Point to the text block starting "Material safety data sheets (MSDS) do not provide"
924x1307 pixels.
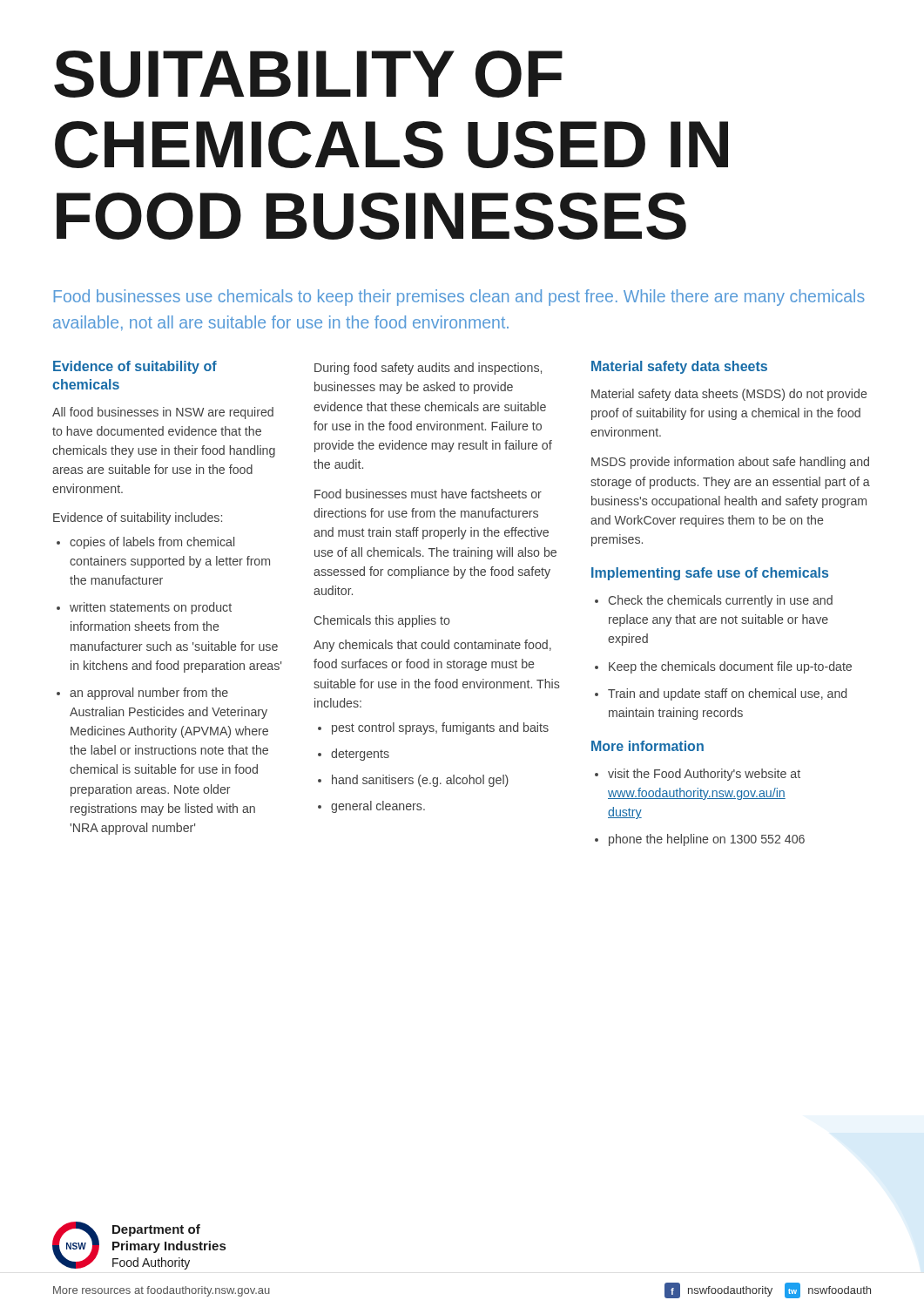point(729,413)
